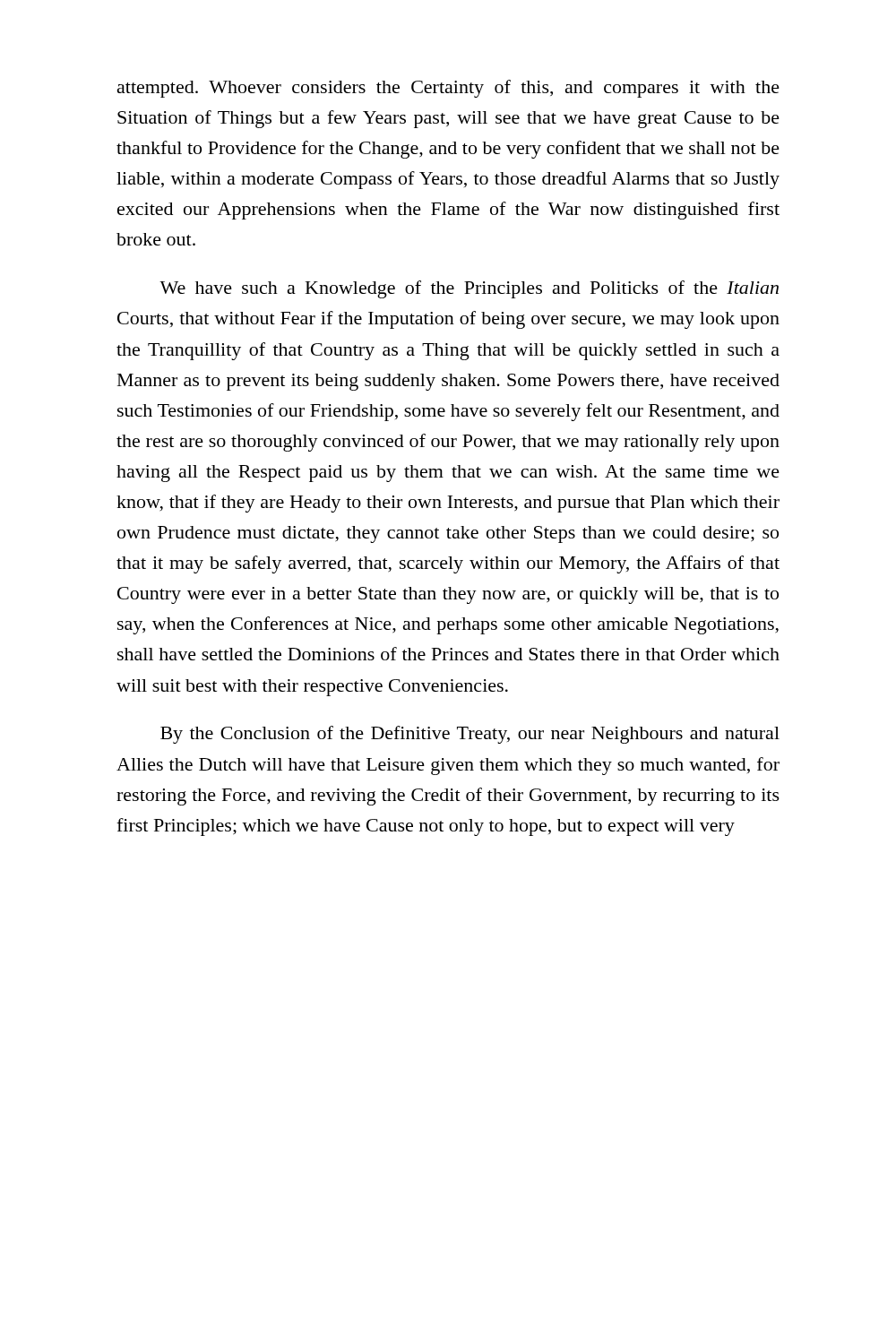Viewport: 896px width, 1344px height.
Task: Point to the block beginning "By the Conclusion of the Definitive Treaty,"
Action: [x=448, y=779]
